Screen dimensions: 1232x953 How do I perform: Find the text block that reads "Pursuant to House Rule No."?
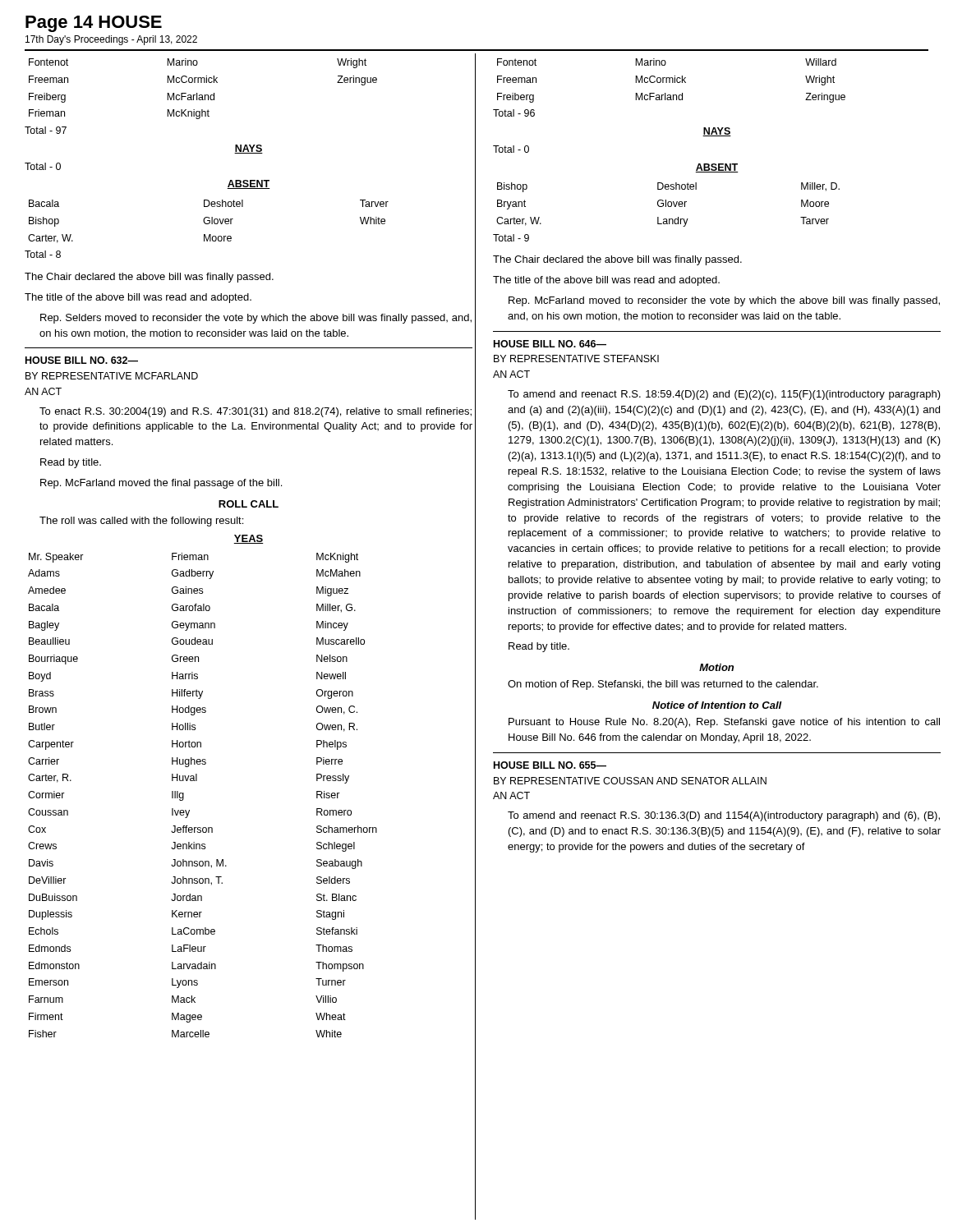[724, 729]
